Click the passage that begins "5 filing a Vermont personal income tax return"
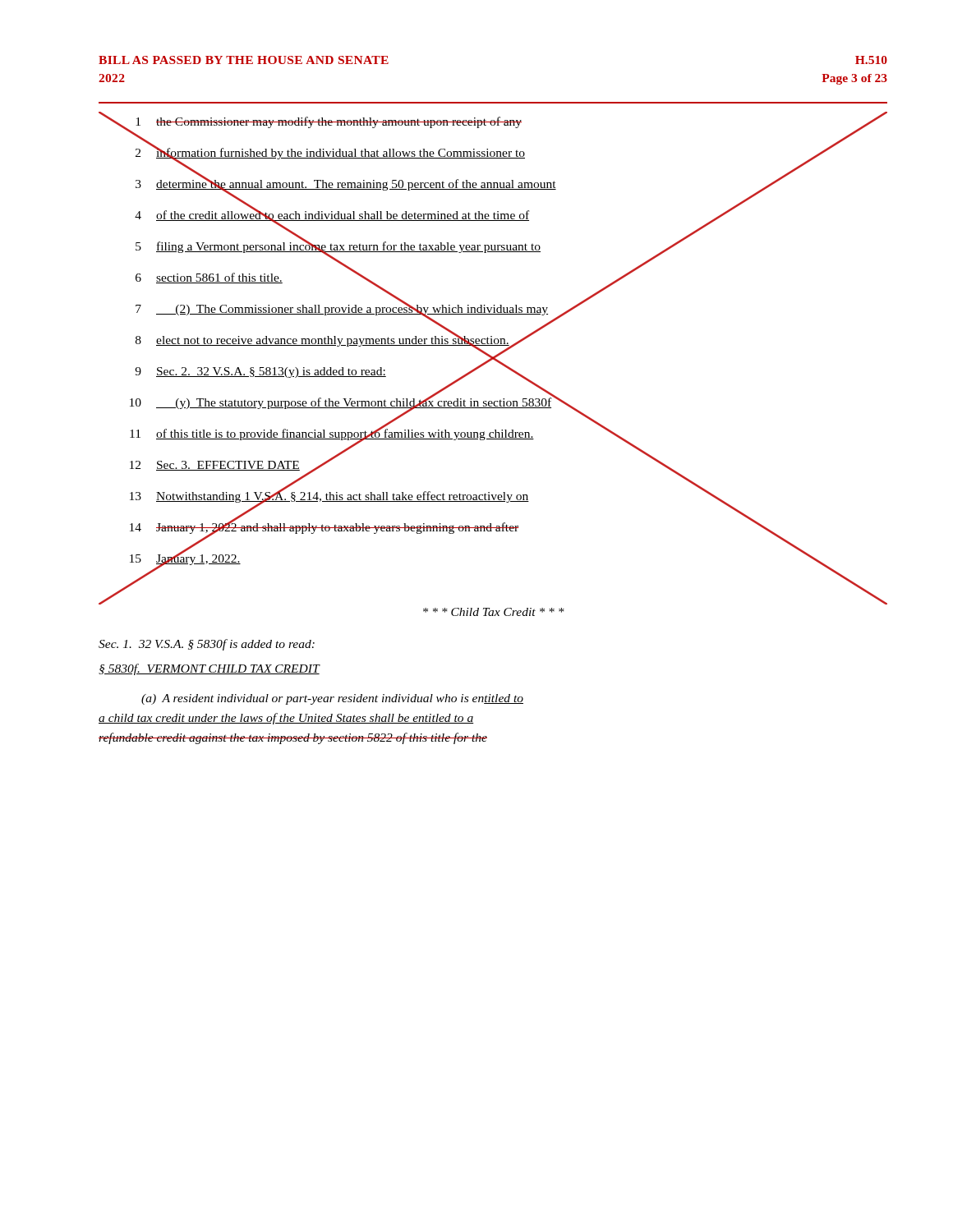Viewport: 953px width, 1232px height. [x=493, y=246]
